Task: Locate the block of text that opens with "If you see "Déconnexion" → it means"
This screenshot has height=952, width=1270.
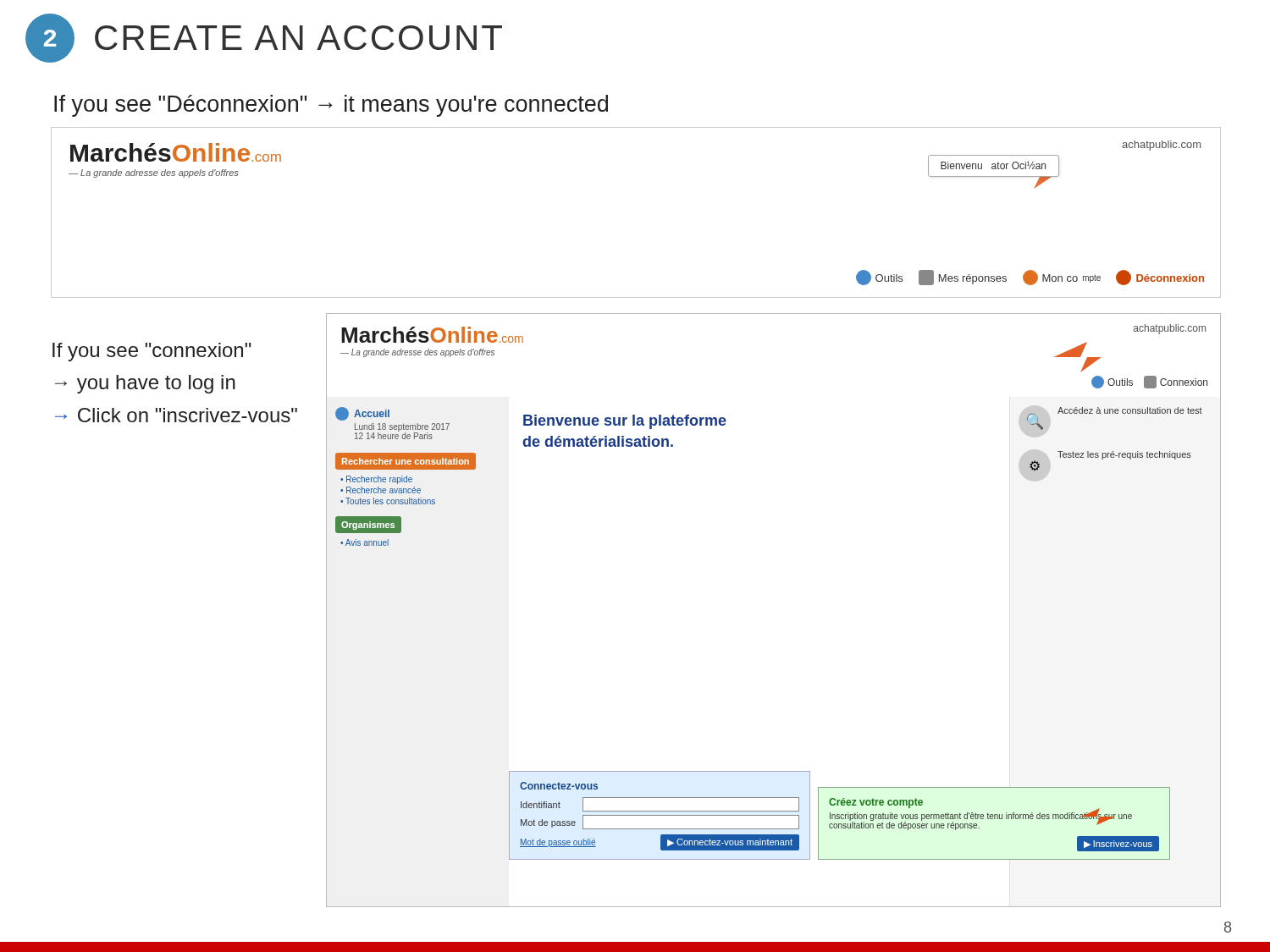Action: pos(331,104)
